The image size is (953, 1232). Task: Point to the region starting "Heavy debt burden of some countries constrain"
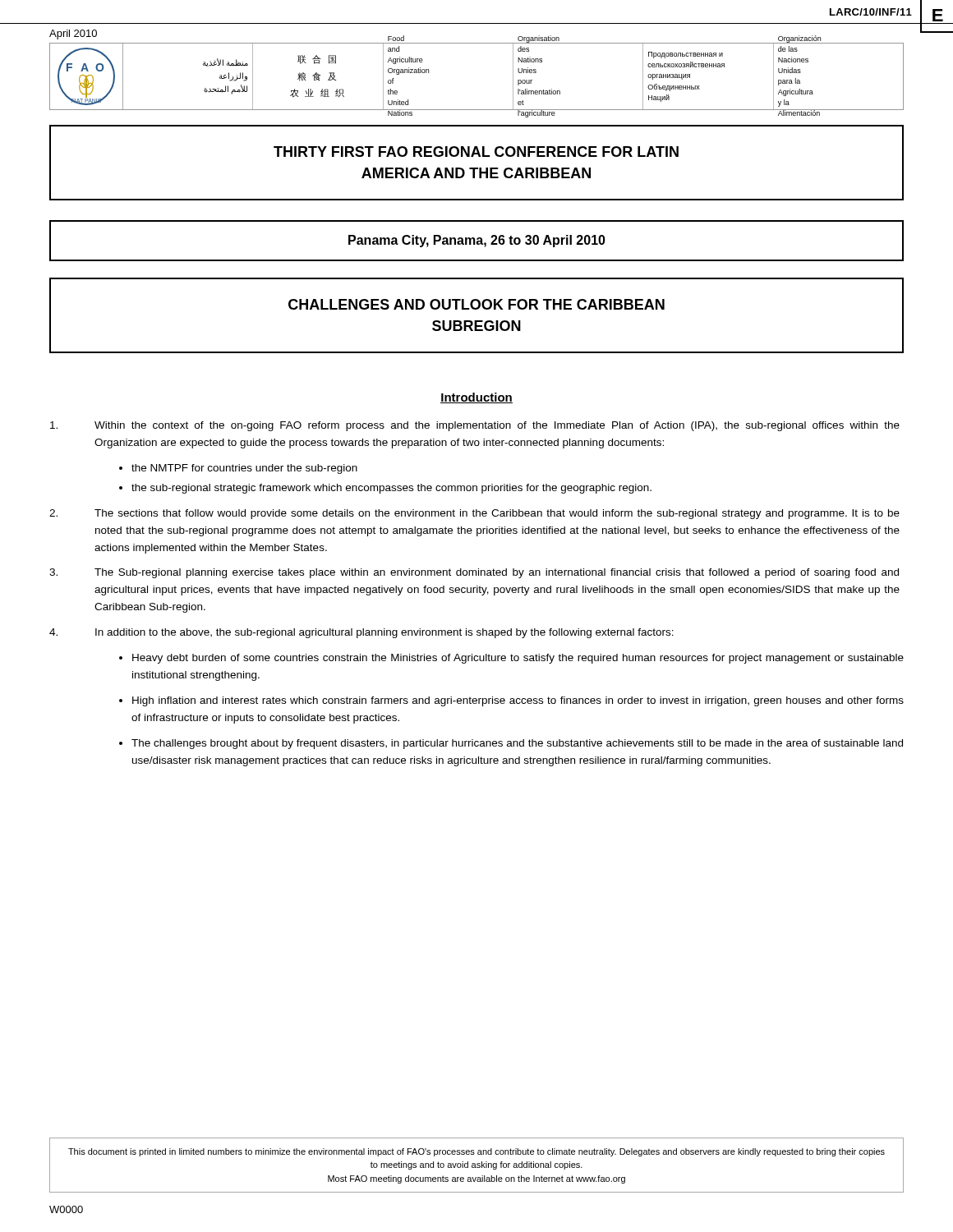point(518,666)
